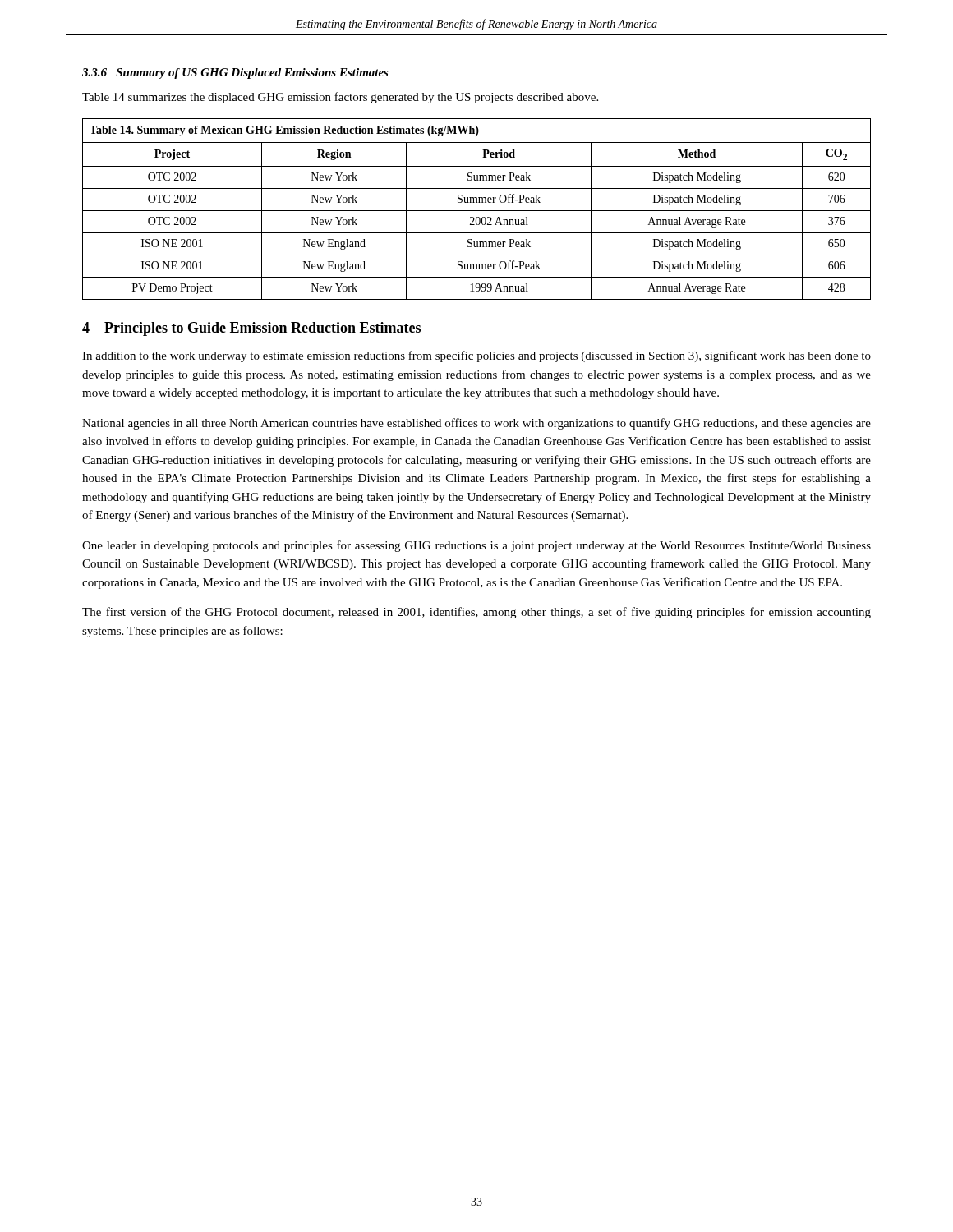Point to the text block starting "The first version of the GHG Protocol"
Image resolution: width=953 pixels, height=1232 pixels.
pos(476,621)
